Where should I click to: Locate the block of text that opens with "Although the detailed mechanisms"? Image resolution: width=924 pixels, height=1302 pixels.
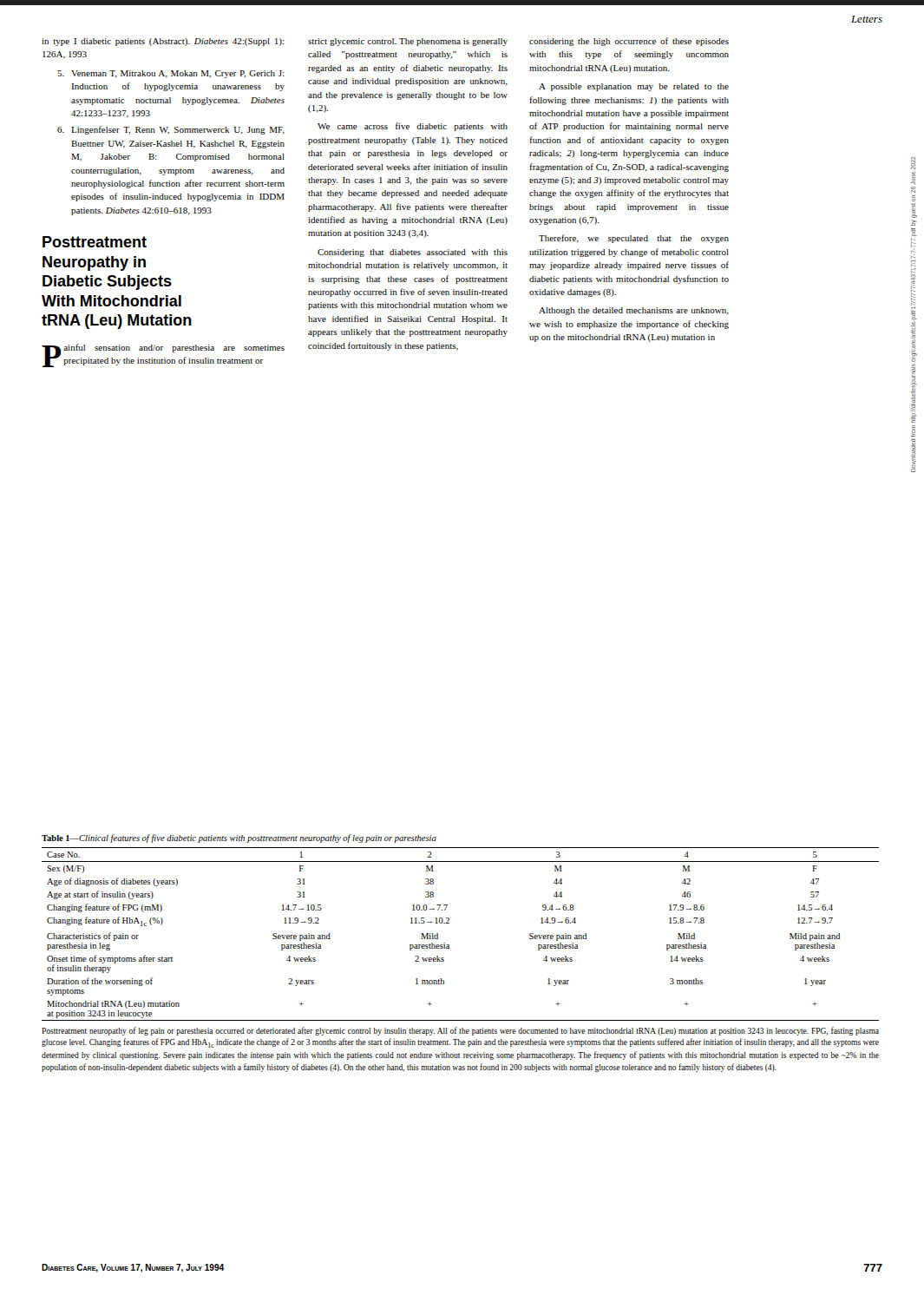629,324
